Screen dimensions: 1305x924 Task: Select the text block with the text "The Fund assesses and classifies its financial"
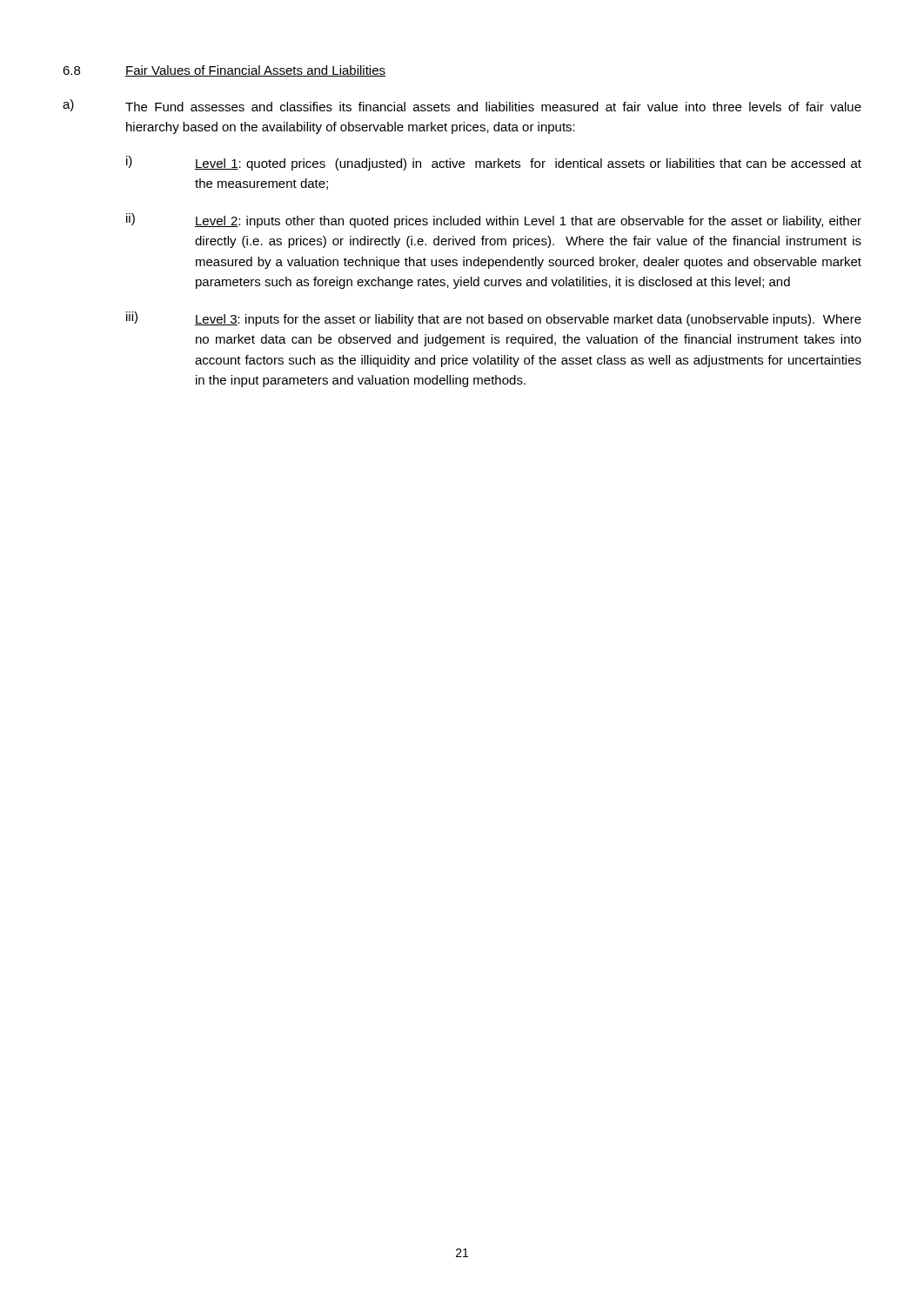click(x=493, y=117)
